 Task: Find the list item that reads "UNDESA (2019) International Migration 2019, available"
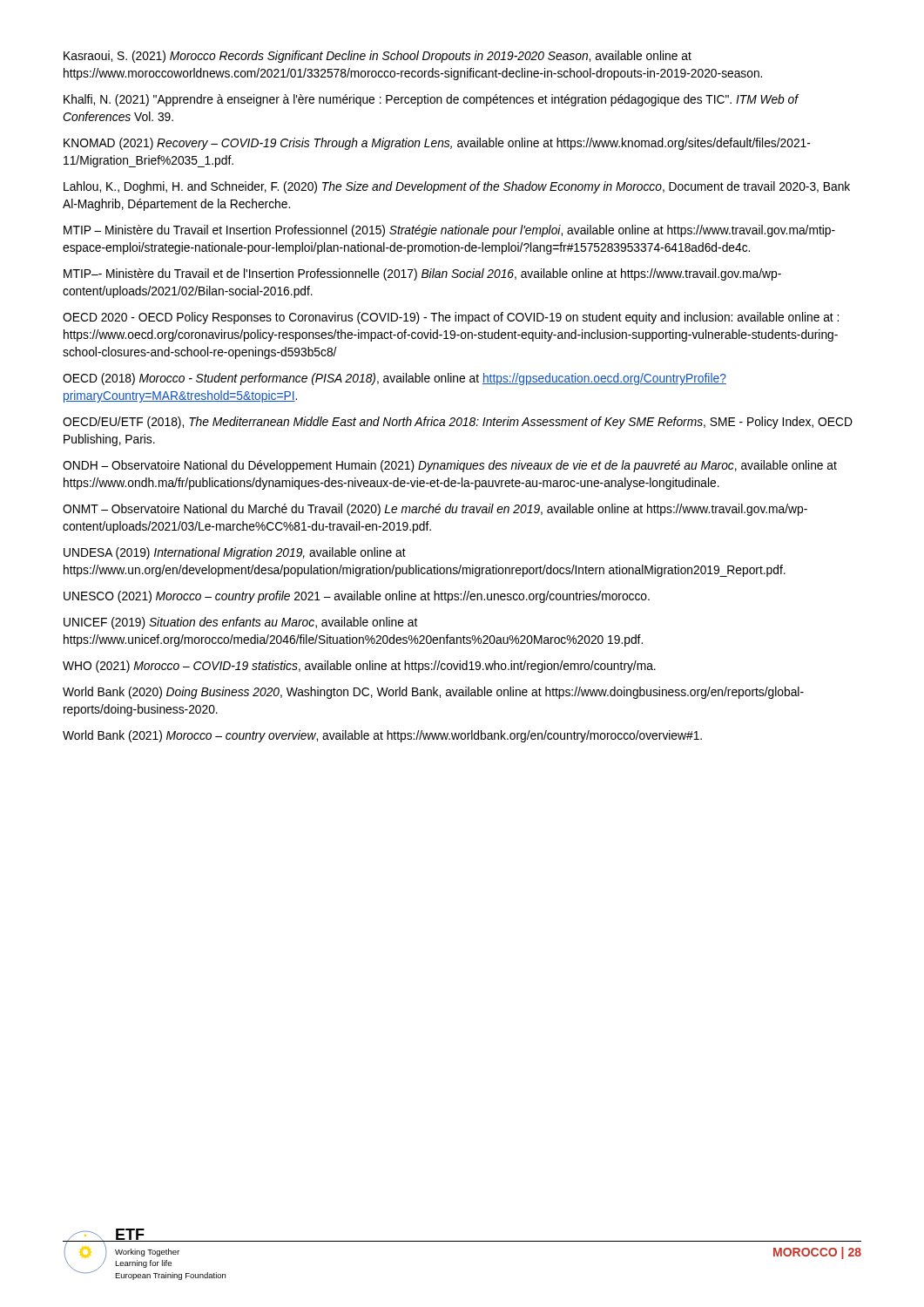(424, 562)
